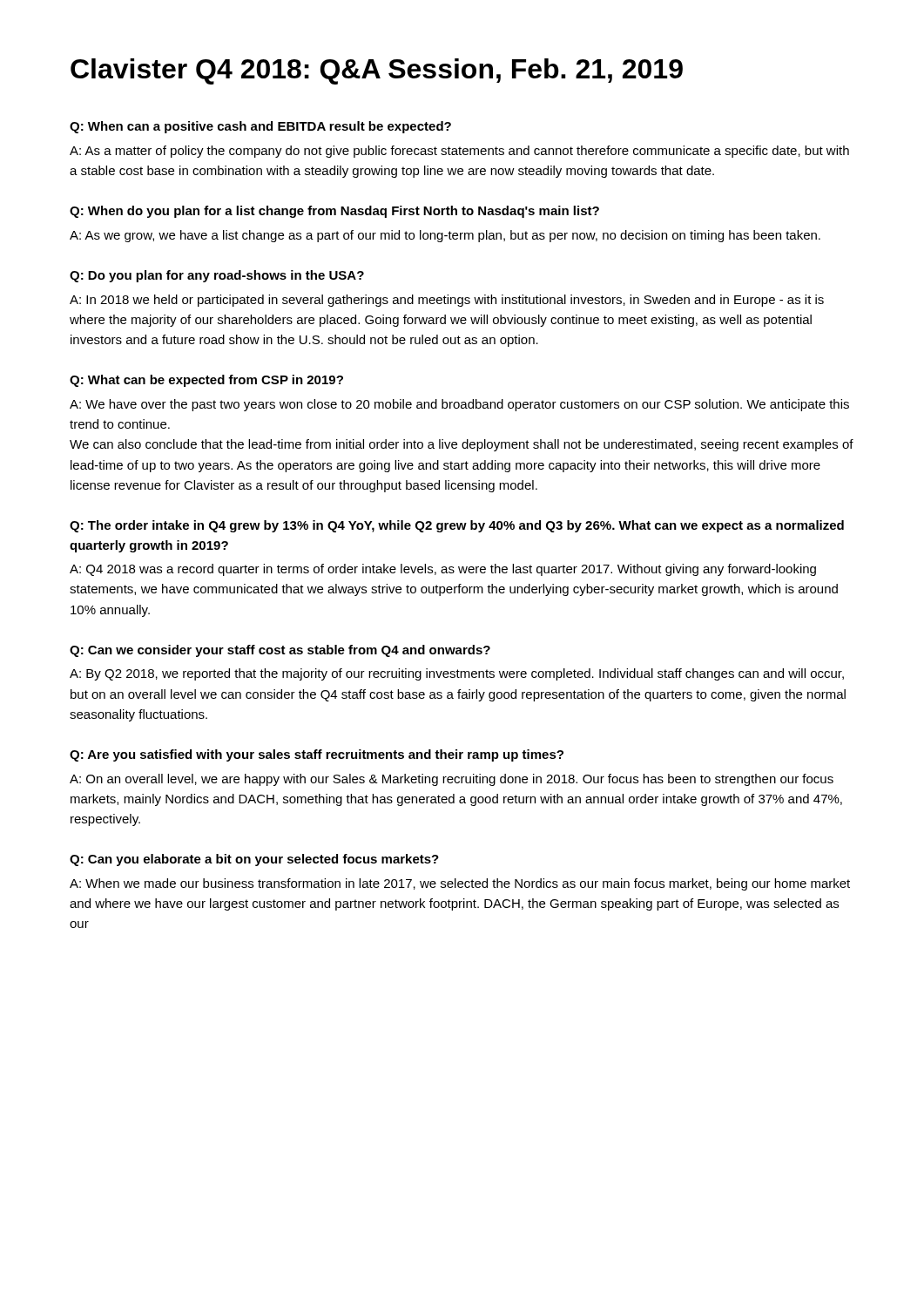Point to the passage starting "A: In 2018 we held or"

(447, 319)
